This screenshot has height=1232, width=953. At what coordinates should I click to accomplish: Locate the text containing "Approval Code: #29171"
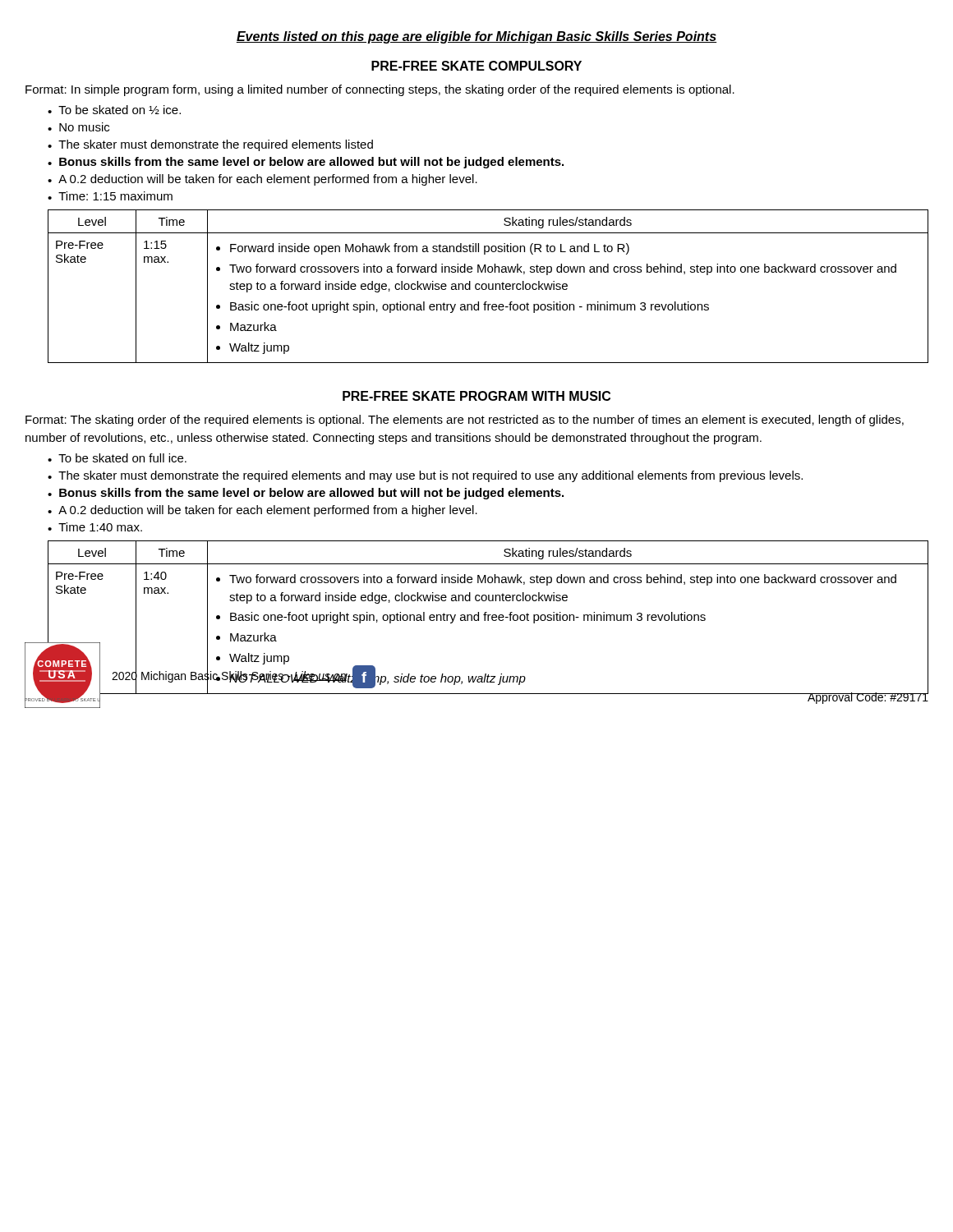click(x=868, y=697)
